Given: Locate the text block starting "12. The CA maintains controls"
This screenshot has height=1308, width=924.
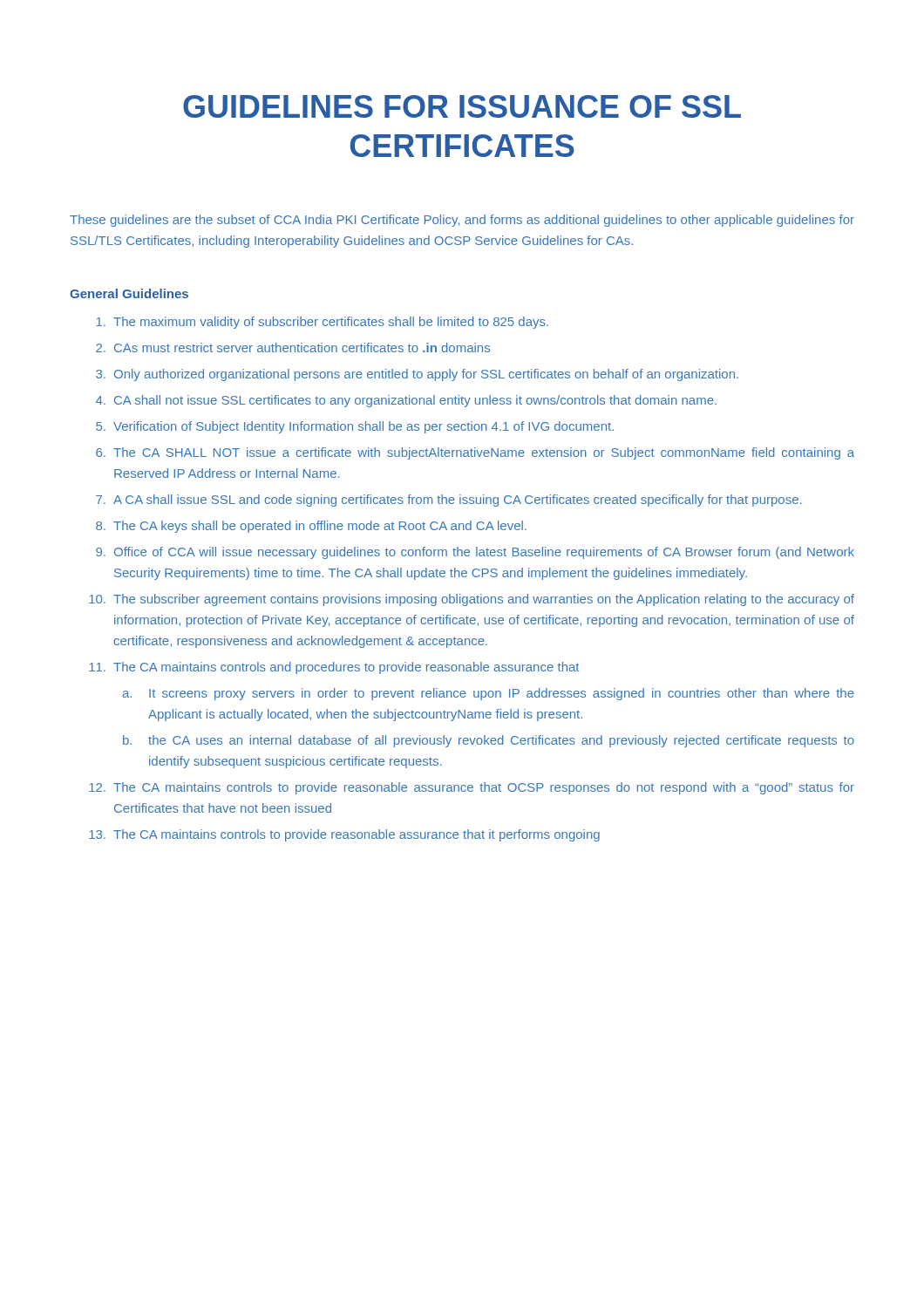Looking at the screenshot, I should click(462, 798).
